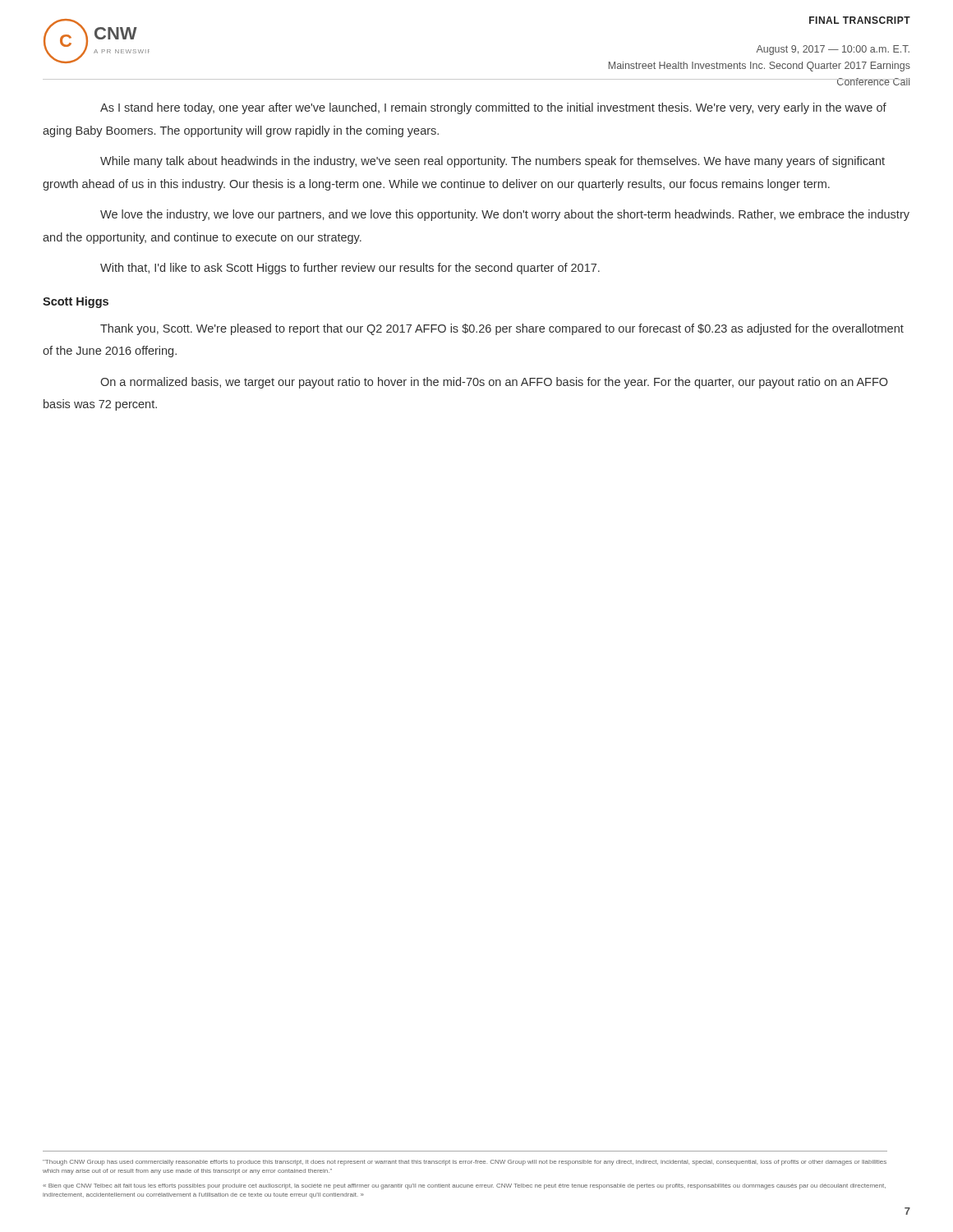Find the text block containing "Thank you, Scott. We're pleased"
Screen dimensions: 1232x953
point(473,340)
